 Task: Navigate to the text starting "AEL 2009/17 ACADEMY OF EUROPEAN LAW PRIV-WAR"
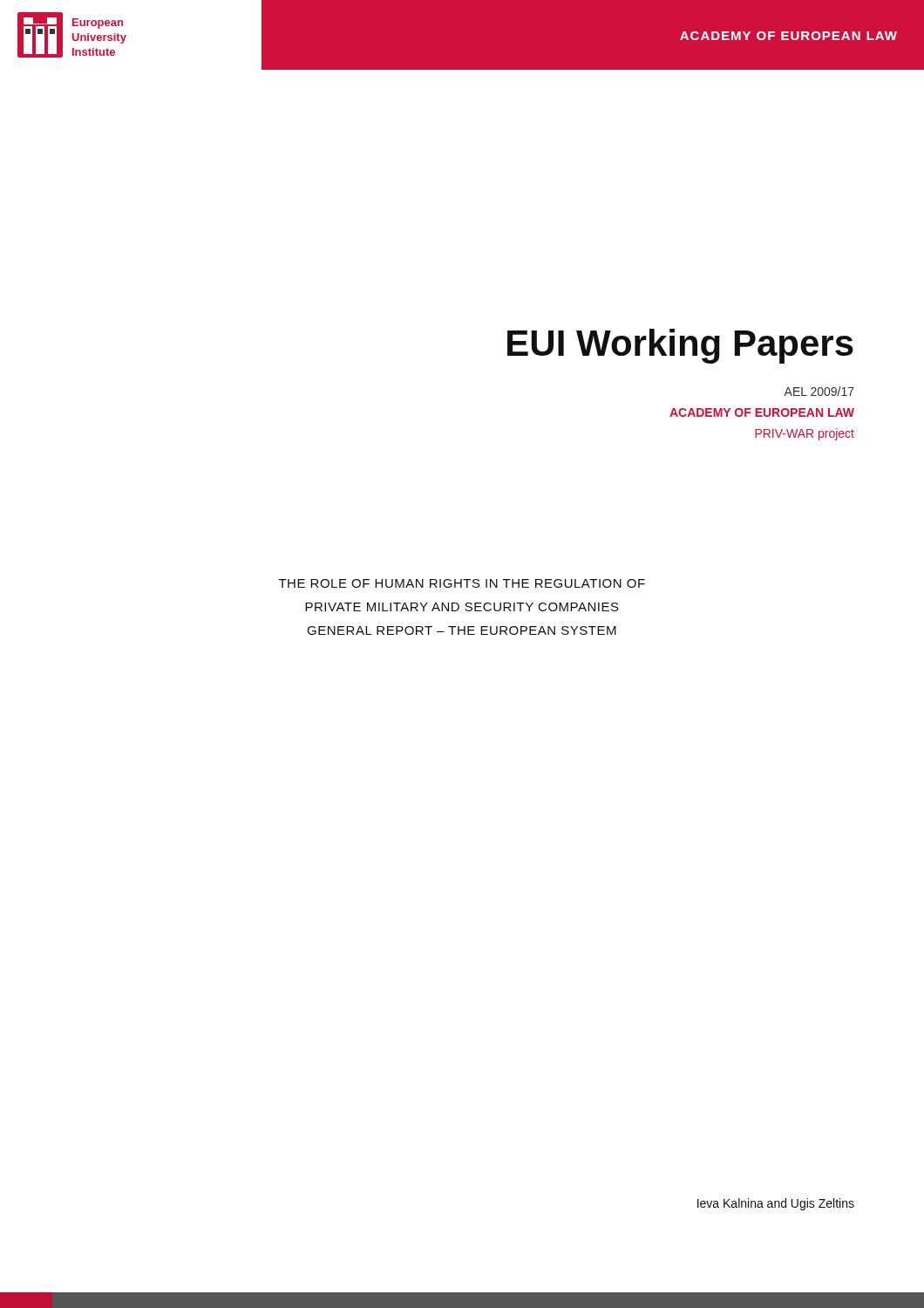(x=680, y=413)
